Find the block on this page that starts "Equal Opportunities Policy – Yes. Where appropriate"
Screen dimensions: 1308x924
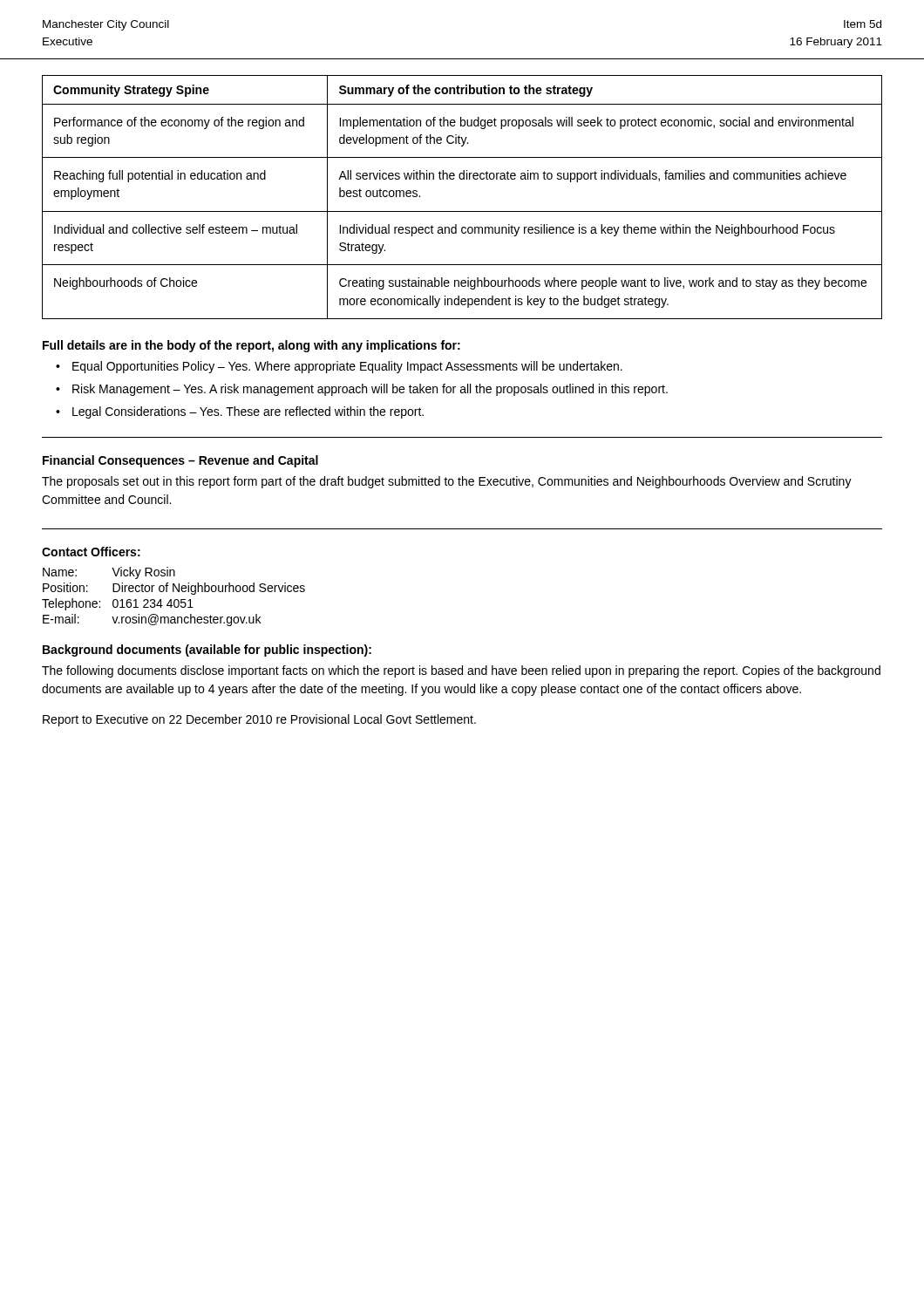coord(469,366)
